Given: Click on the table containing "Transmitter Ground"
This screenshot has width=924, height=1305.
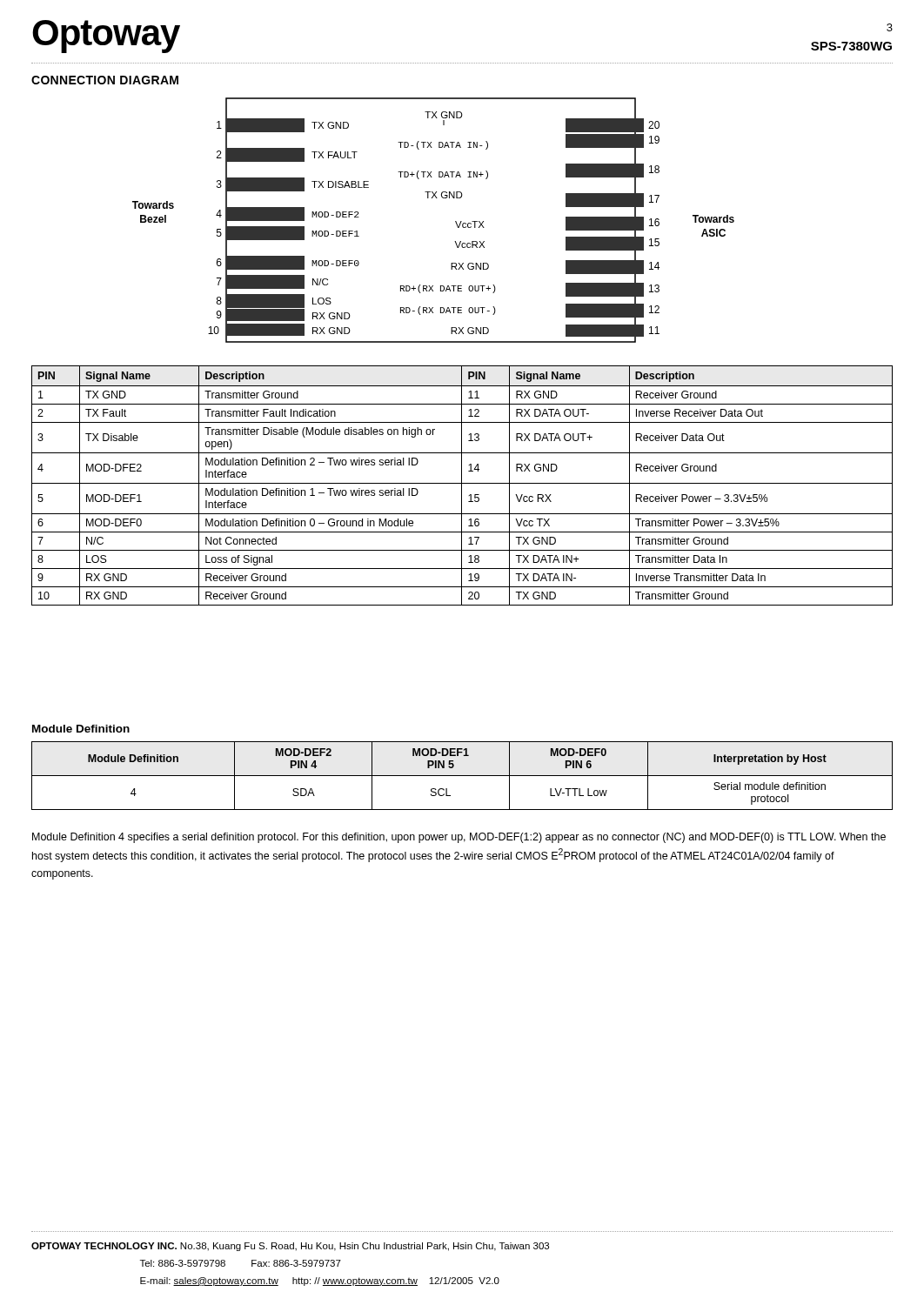Looking at the screenshot, I should [x=462, y=485].
